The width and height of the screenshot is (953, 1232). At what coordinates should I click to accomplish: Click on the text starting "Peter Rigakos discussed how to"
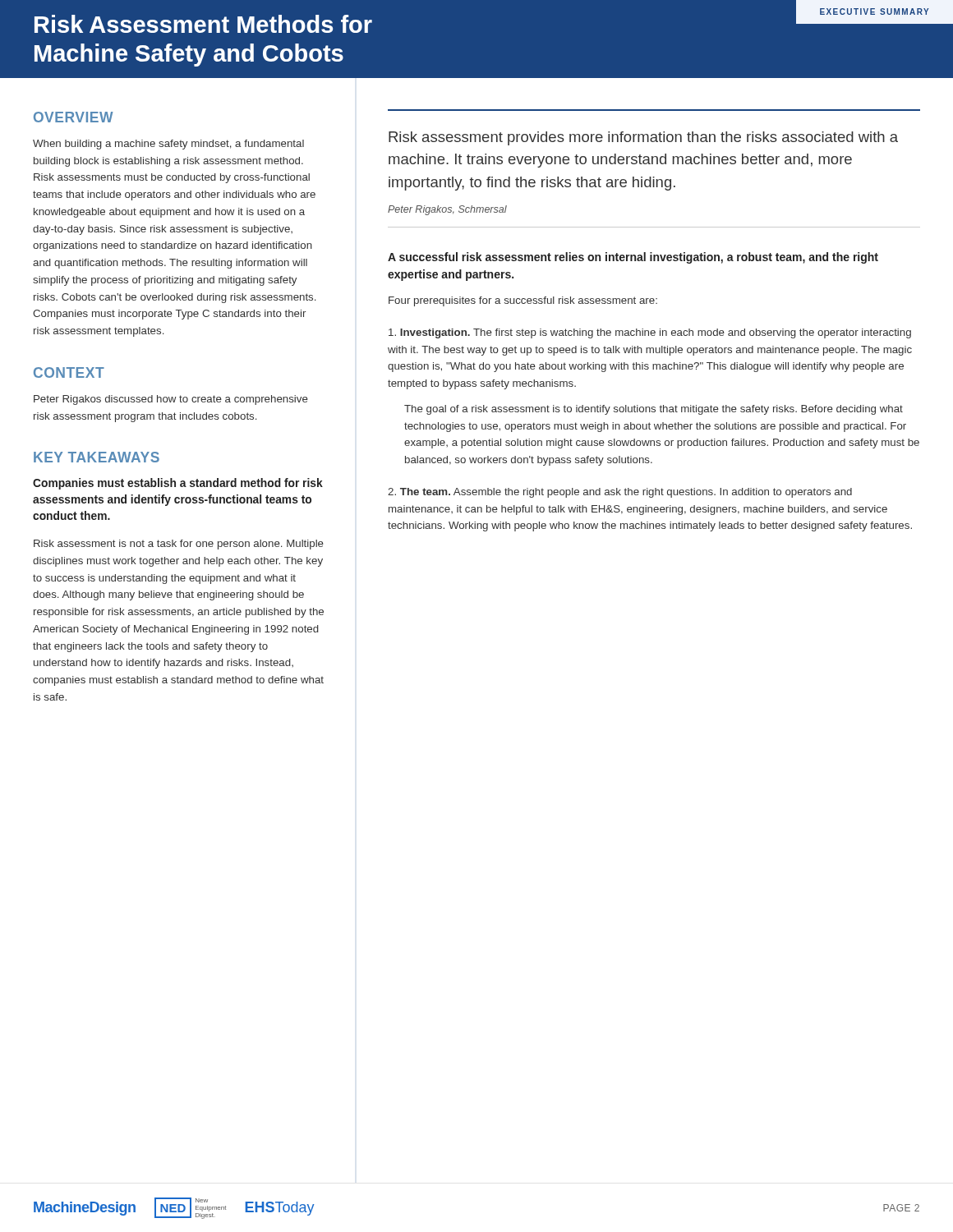170,407
